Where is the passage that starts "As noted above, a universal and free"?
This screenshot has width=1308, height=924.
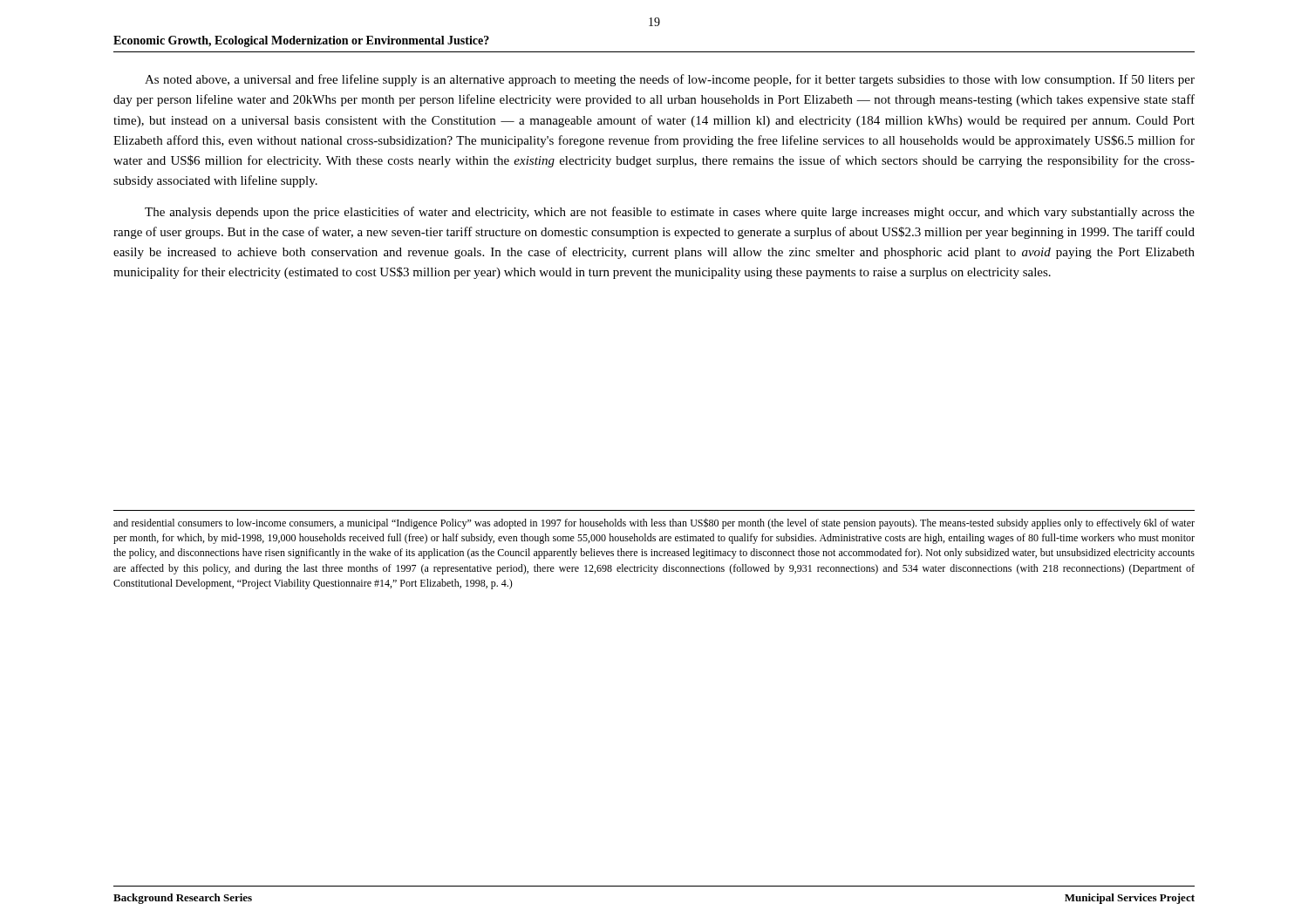click(x=670, y=80)
